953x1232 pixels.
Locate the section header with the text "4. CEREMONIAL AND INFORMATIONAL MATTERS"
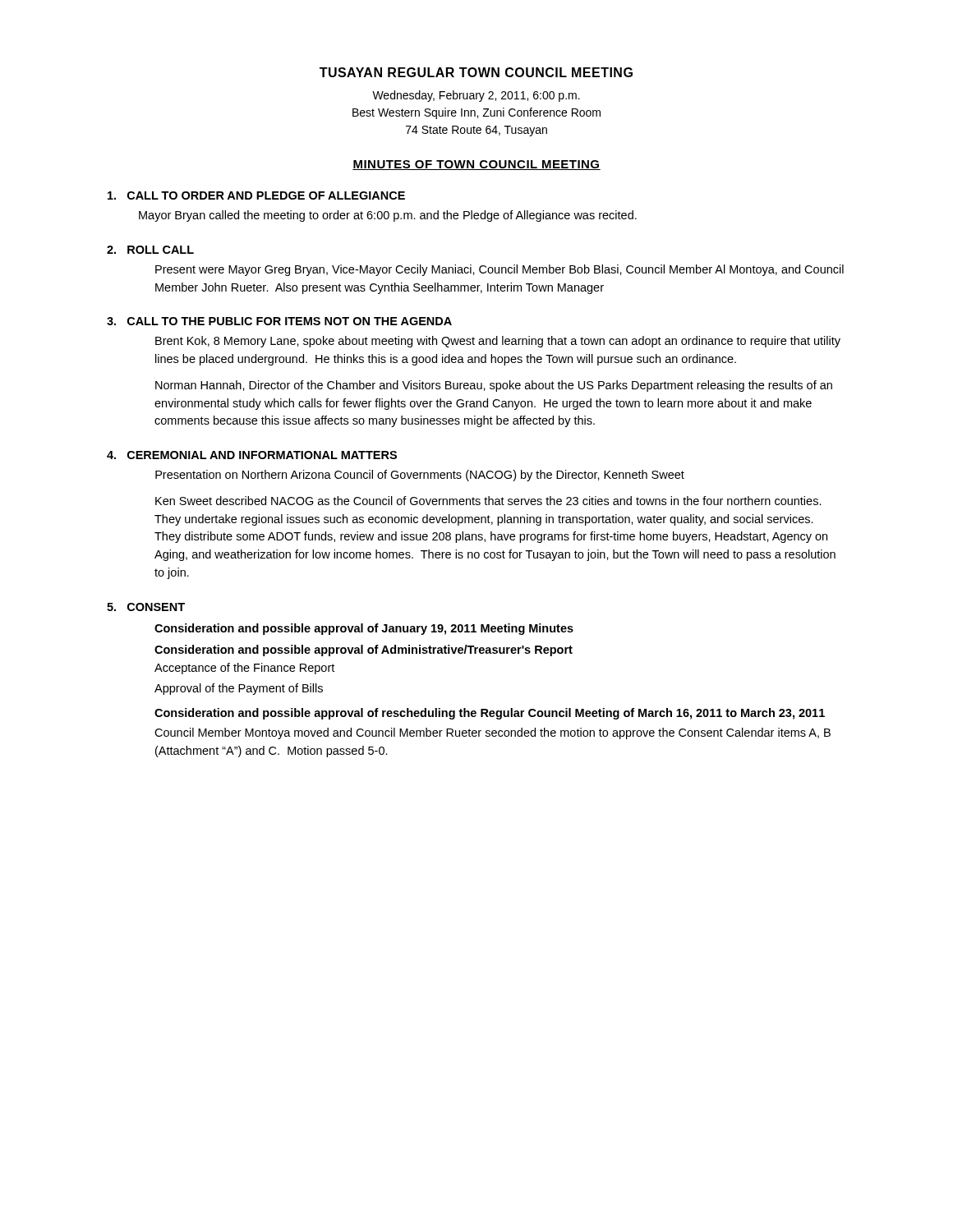click(x=252, y=455)
